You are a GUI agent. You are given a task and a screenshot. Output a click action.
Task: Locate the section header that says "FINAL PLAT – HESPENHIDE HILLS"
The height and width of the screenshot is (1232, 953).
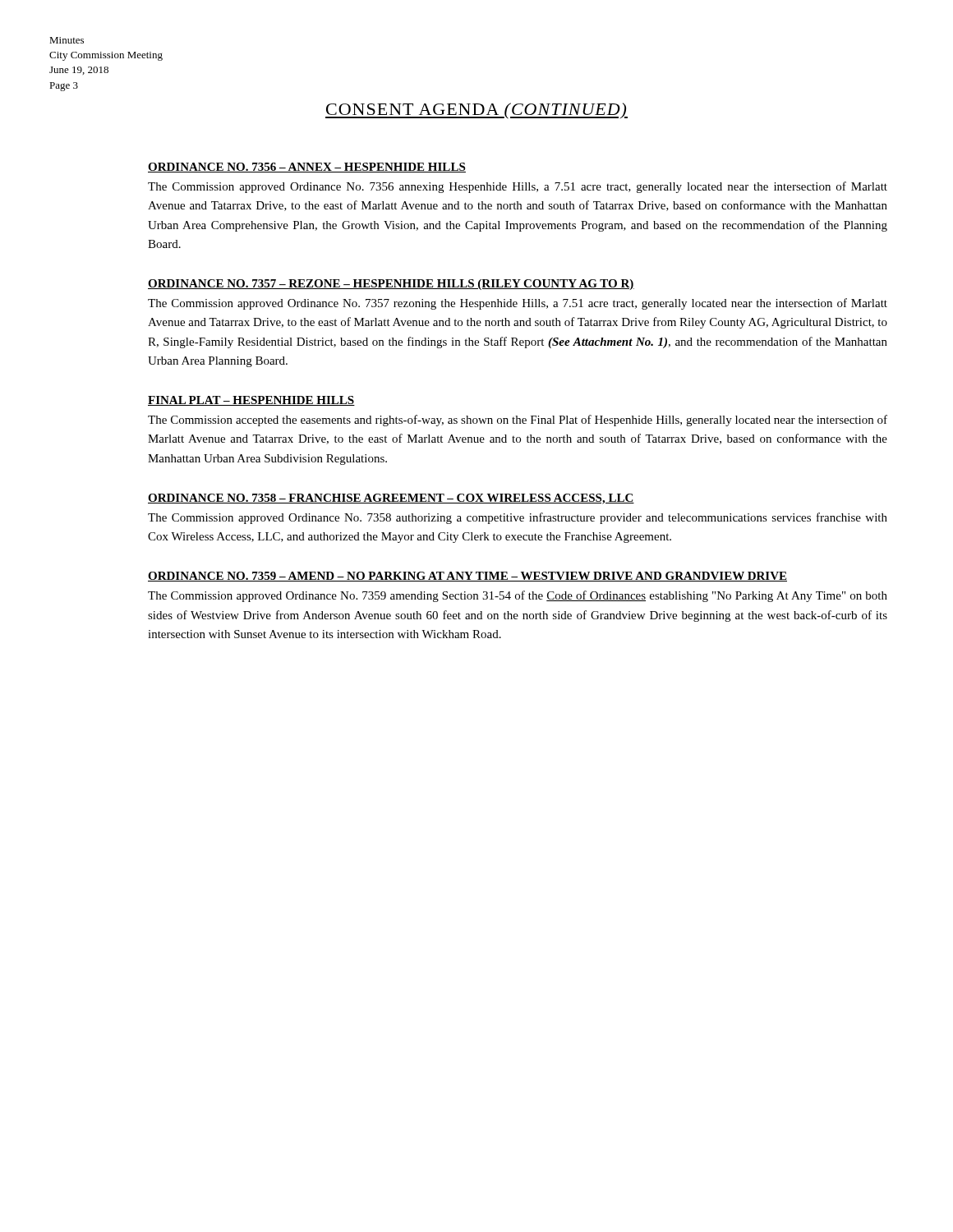pos(251,400)
